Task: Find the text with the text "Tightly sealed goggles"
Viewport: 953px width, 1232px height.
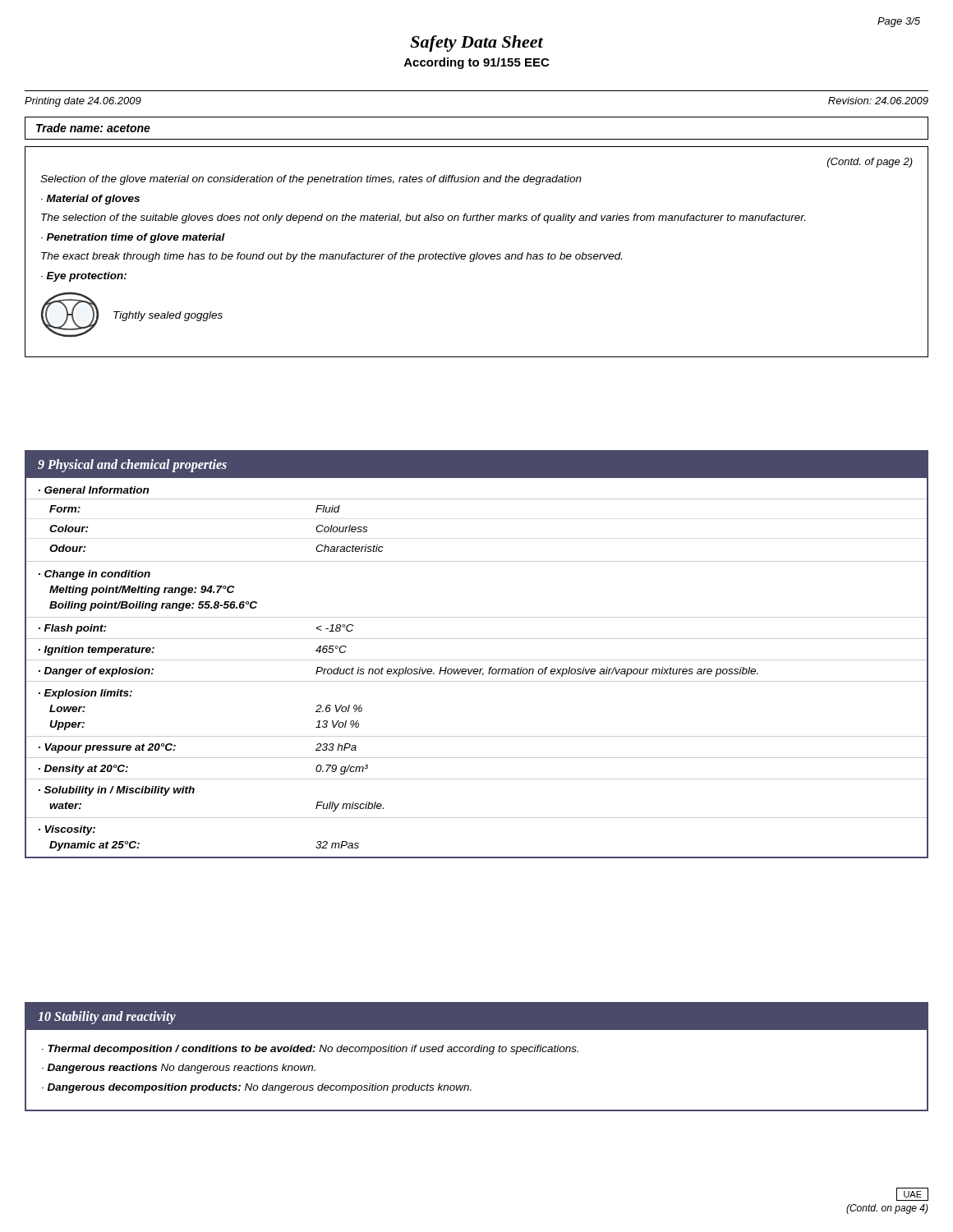Action: (x=168, y=315)
